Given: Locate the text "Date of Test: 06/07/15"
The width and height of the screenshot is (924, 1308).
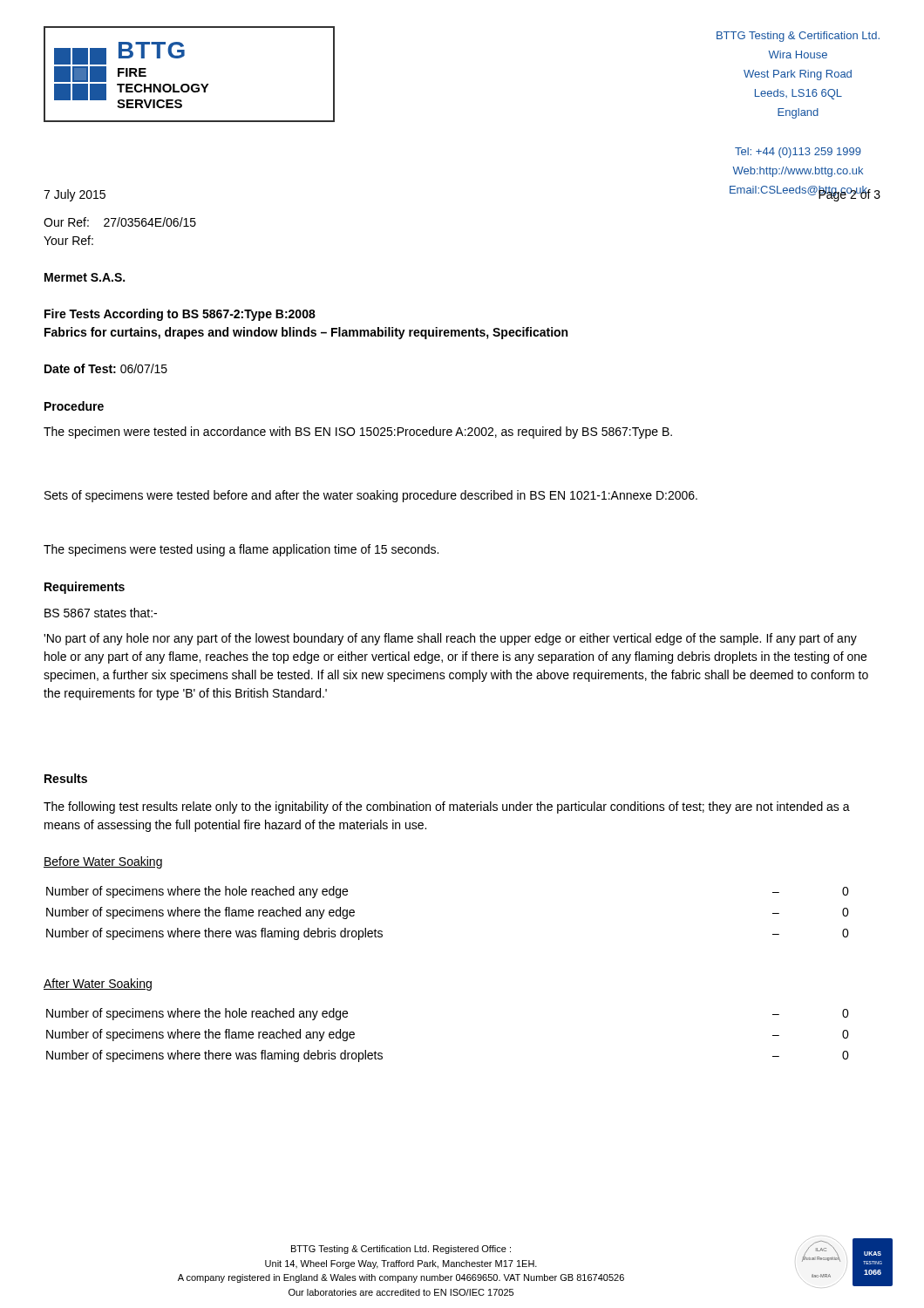Looking at the screenshot, I should pyautogui.click(x=106, y=369).
